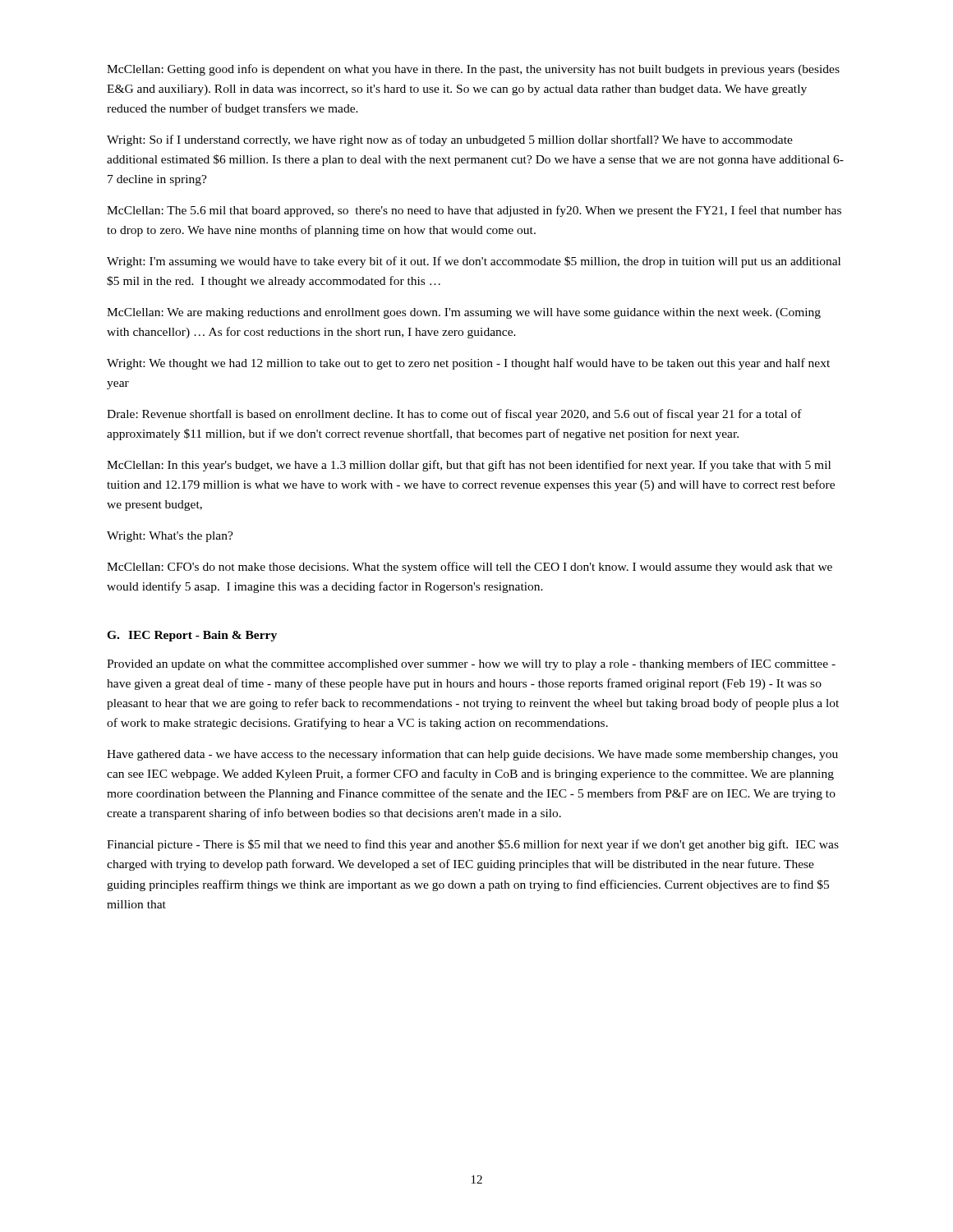Navigate to the passage starting "McClellan: Getting good info is dependent"
Image resolution: width=953 pixels, height=1232 pixels.
coord(473,88)
